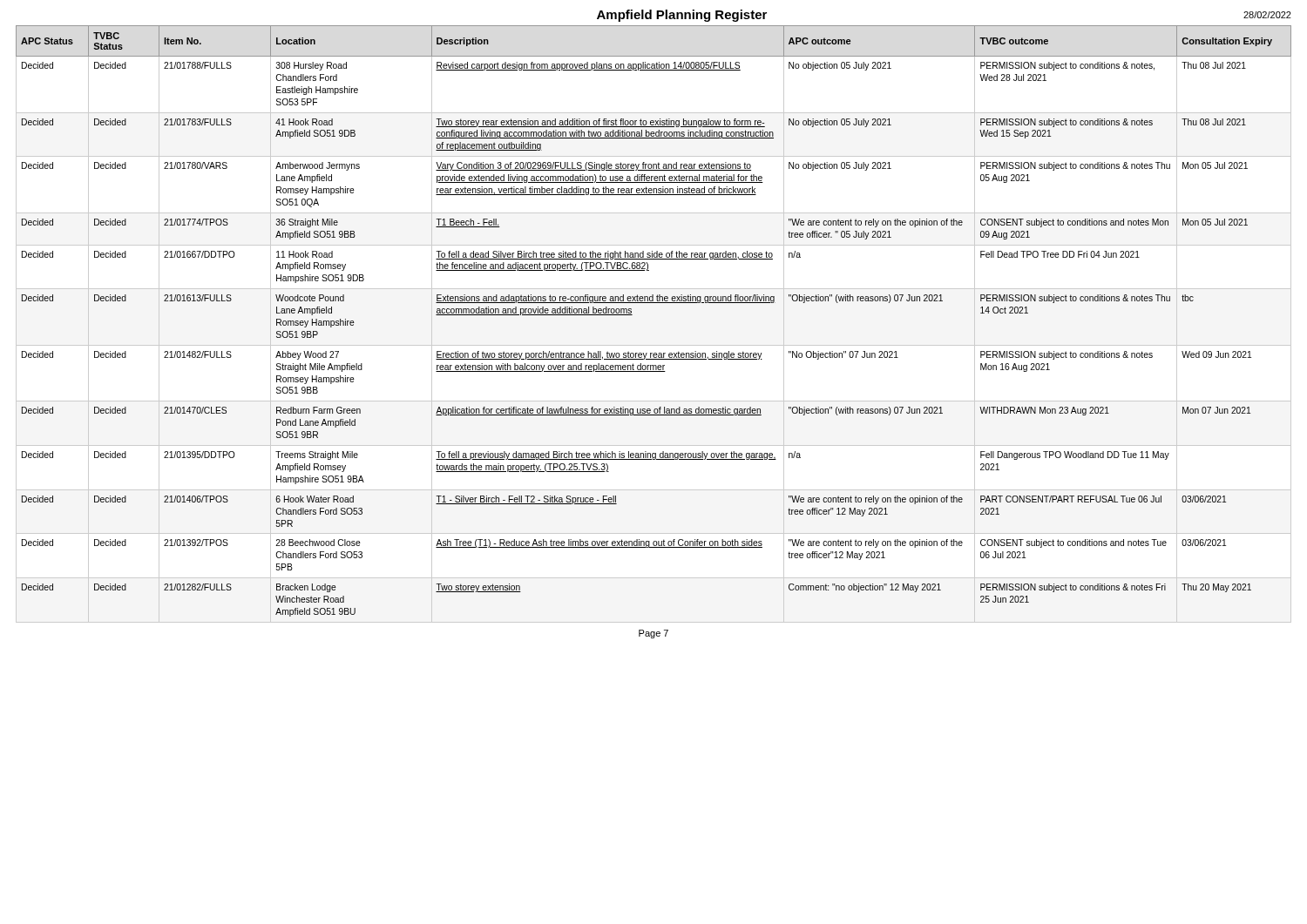Click on the table containing "PERMISSION subject to conditions &"
1307x924 pixels.
tap(654, 324)
